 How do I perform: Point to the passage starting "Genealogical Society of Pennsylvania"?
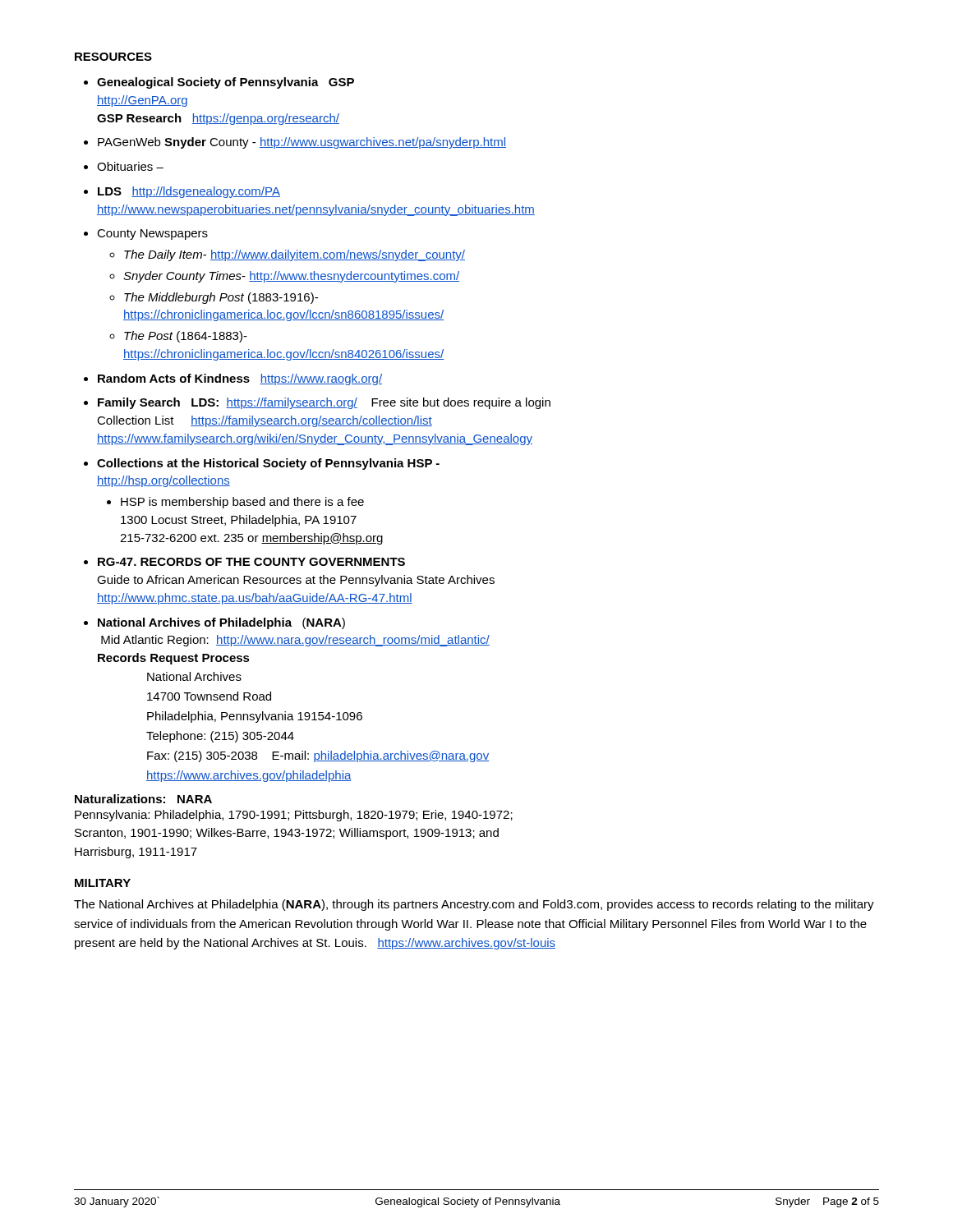tap(226, 83)
